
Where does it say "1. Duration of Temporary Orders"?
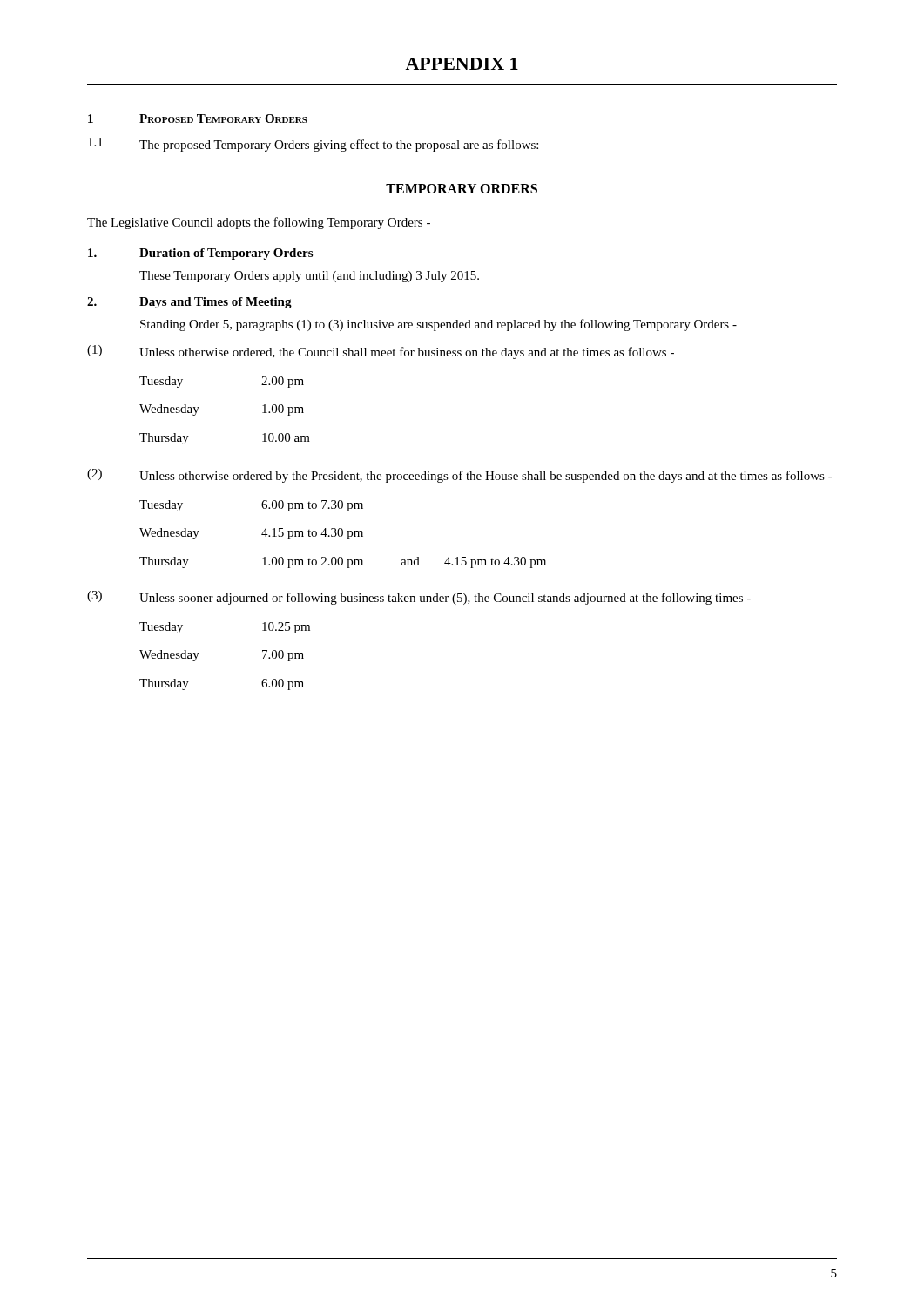pos(200,253)
